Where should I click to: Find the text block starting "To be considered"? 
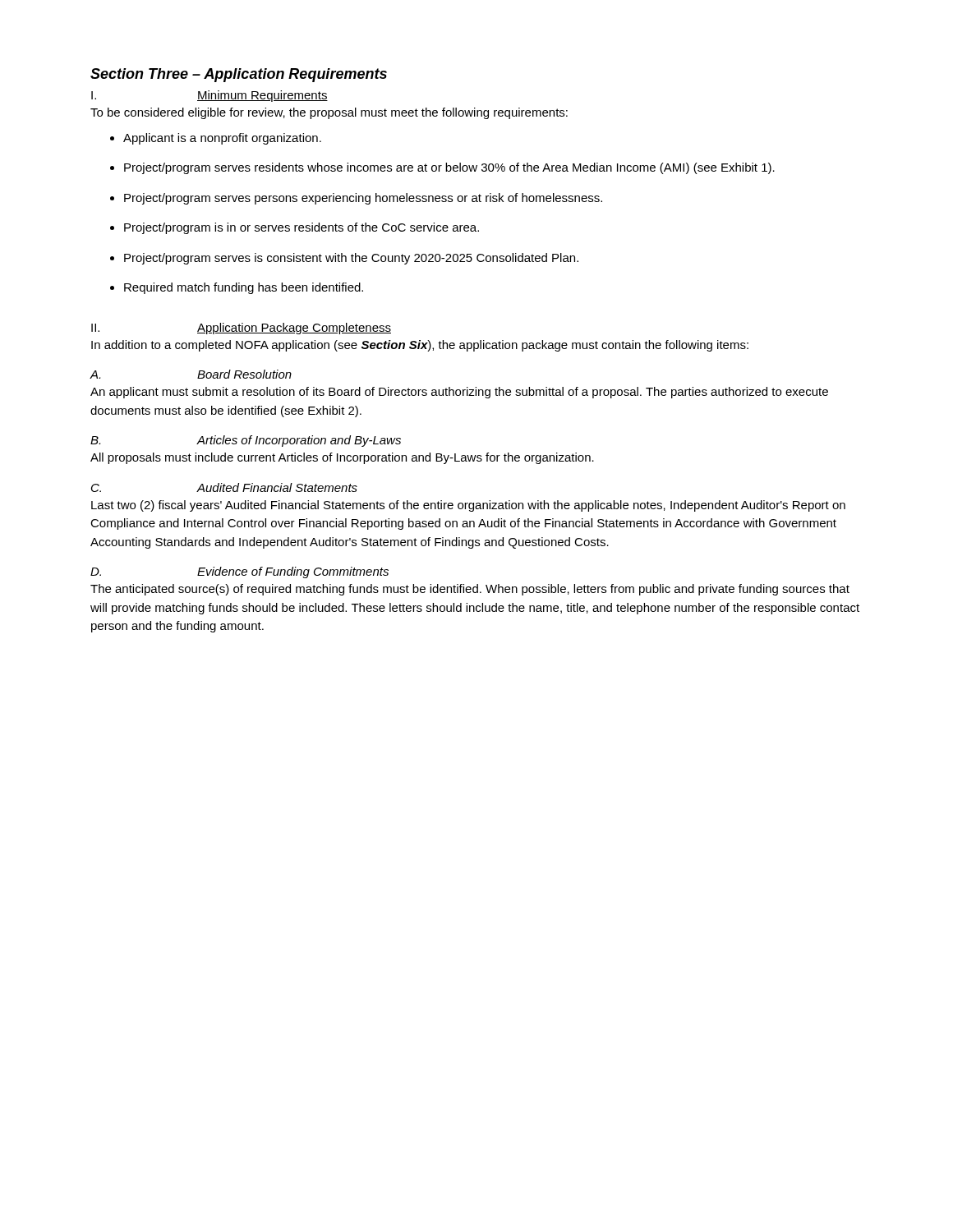tap(329, 112)
